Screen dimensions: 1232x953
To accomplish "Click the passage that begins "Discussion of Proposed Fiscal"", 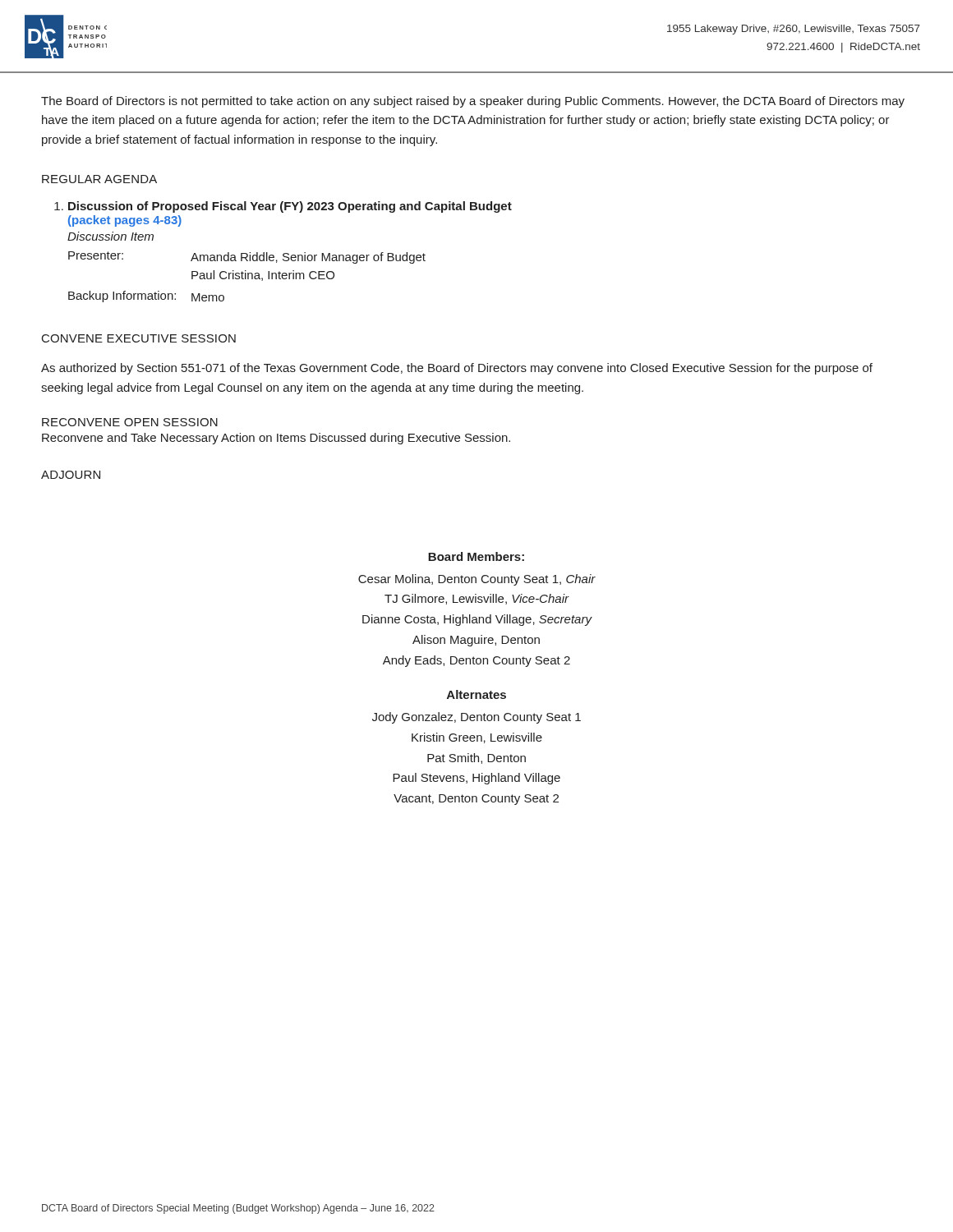I will coord(290,207).
